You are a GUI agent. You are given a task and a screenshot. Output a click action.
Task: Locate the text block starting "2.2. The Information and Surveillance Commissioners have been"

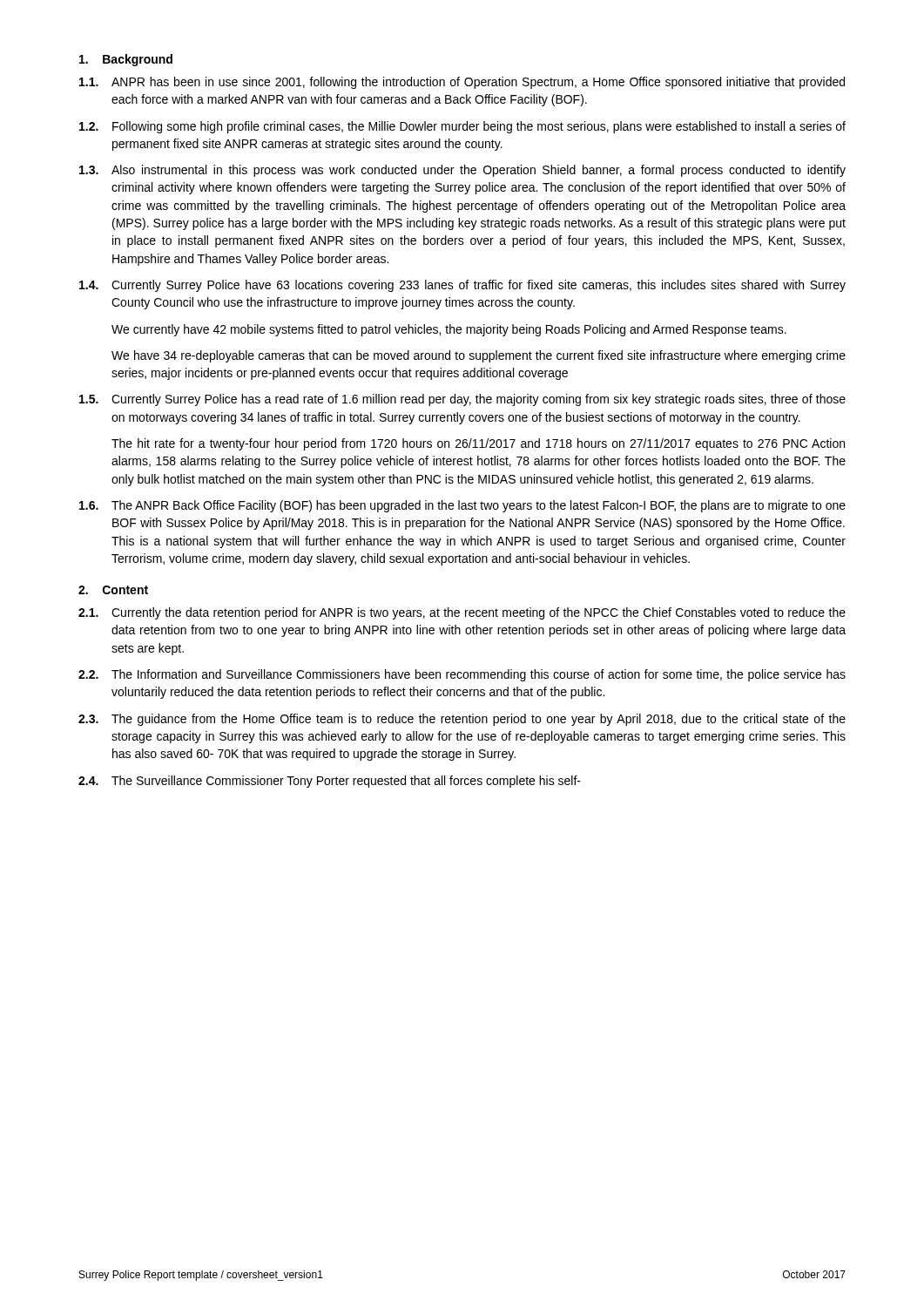point(462,683)
